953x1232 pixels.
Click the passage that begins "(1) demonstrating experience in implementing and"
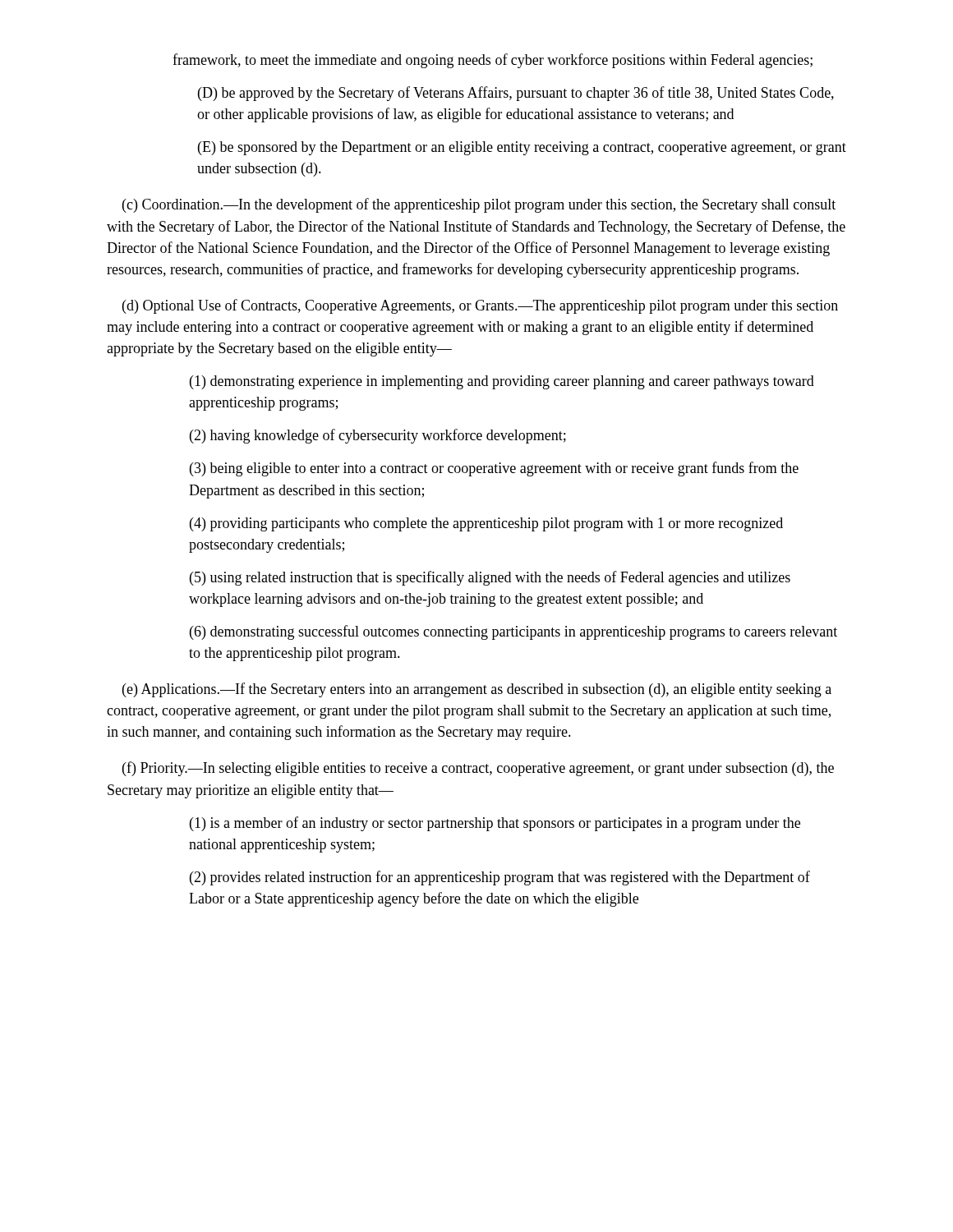coord(501,392)
